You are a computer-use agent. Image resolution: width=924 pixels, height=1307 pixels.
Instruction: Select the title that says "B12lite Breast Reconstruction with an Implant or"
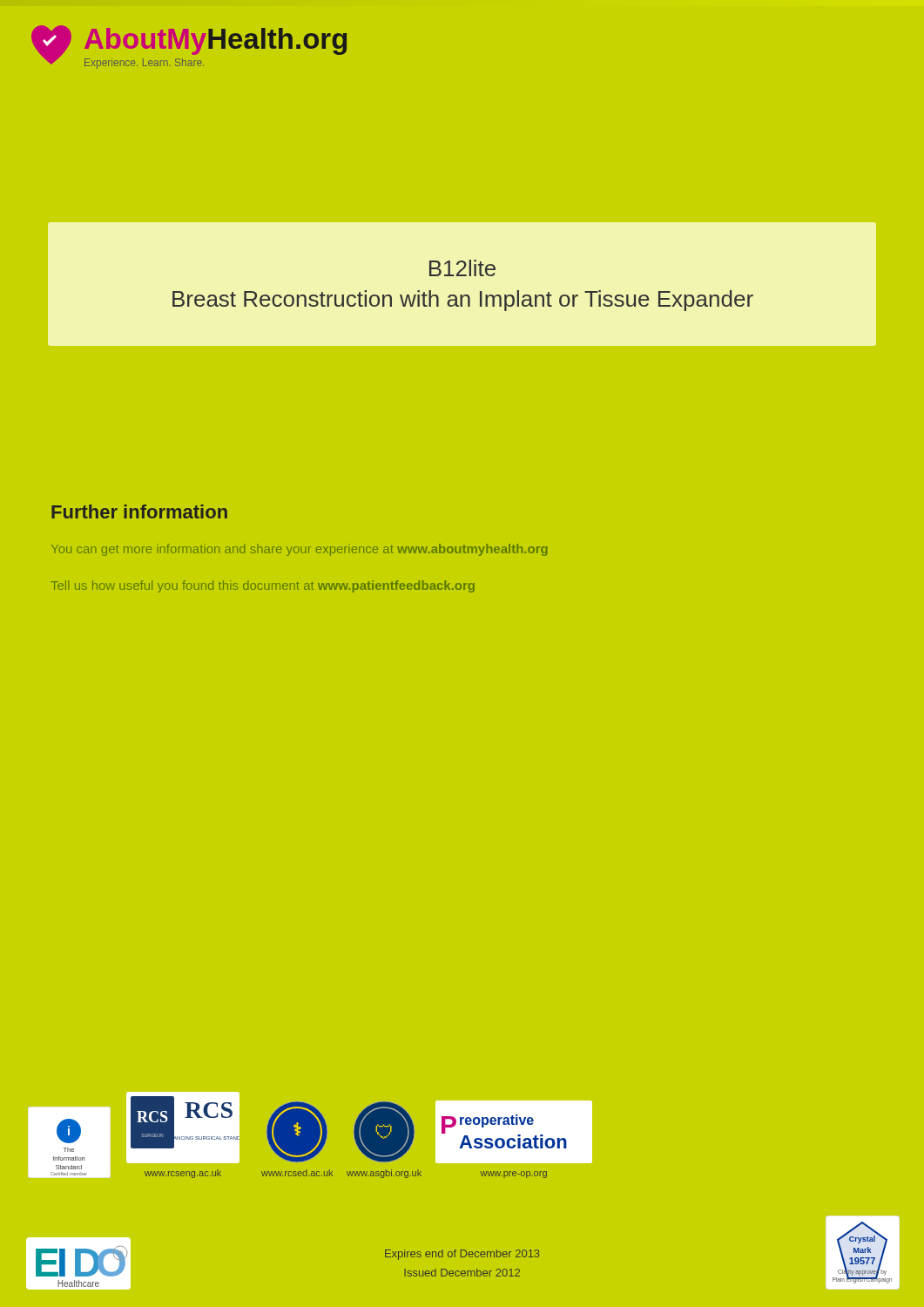click(x=462, y=284)
